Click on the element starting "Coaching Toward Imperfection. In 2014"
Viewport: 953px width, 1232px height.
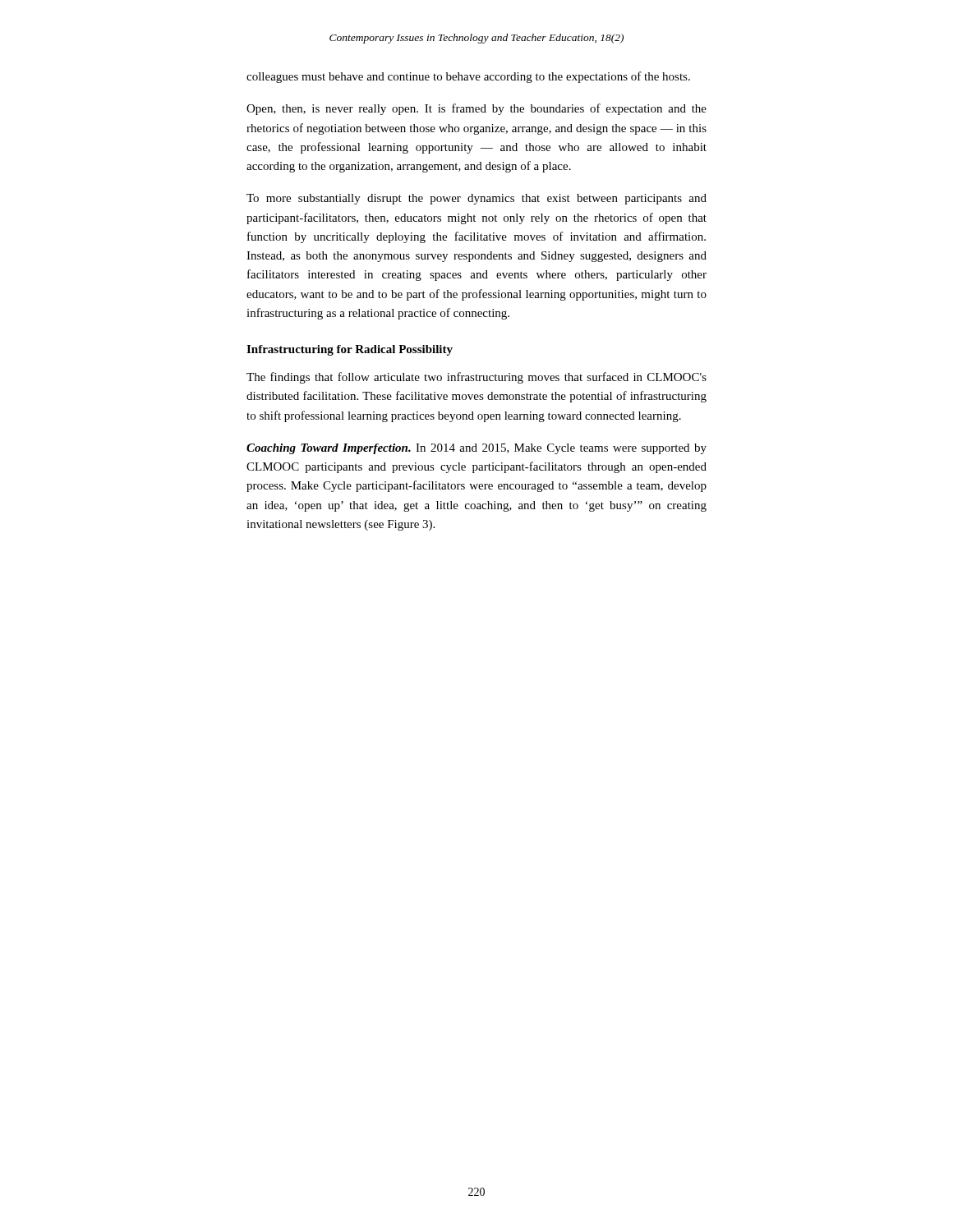click(476, 486)
